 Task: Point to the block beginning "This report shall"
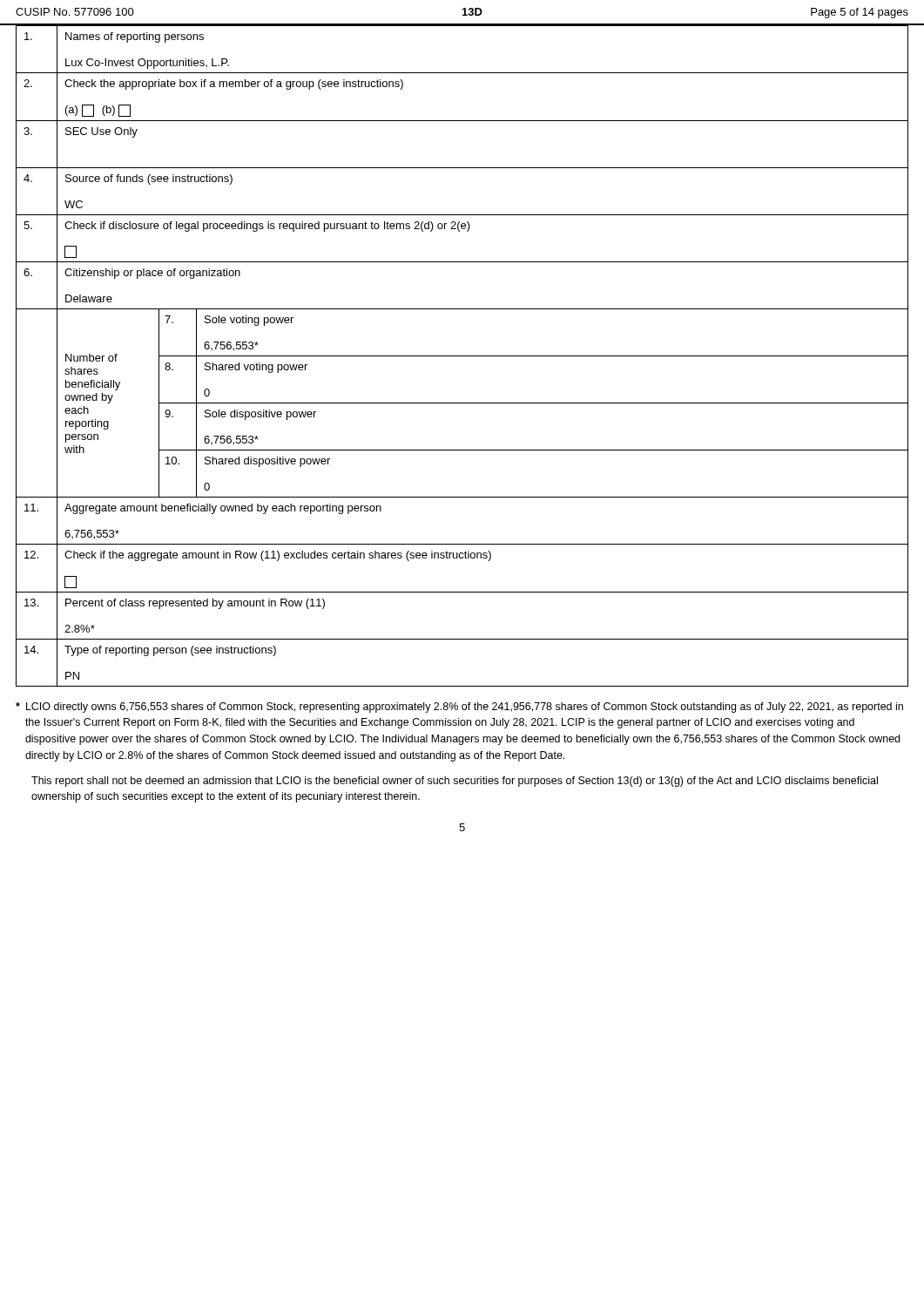(455, 789)
